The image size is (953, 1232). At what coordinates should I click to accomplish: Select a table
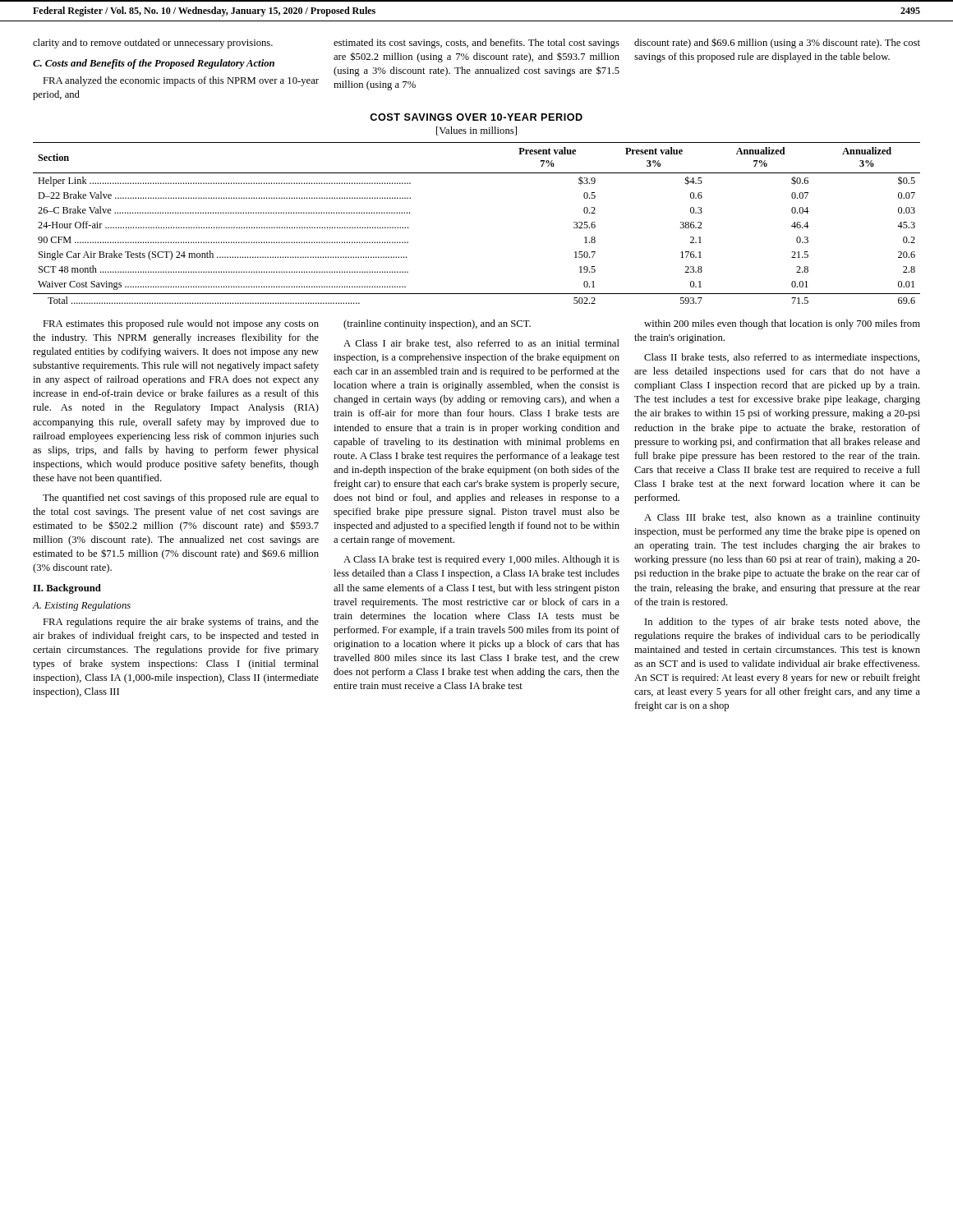476,226
